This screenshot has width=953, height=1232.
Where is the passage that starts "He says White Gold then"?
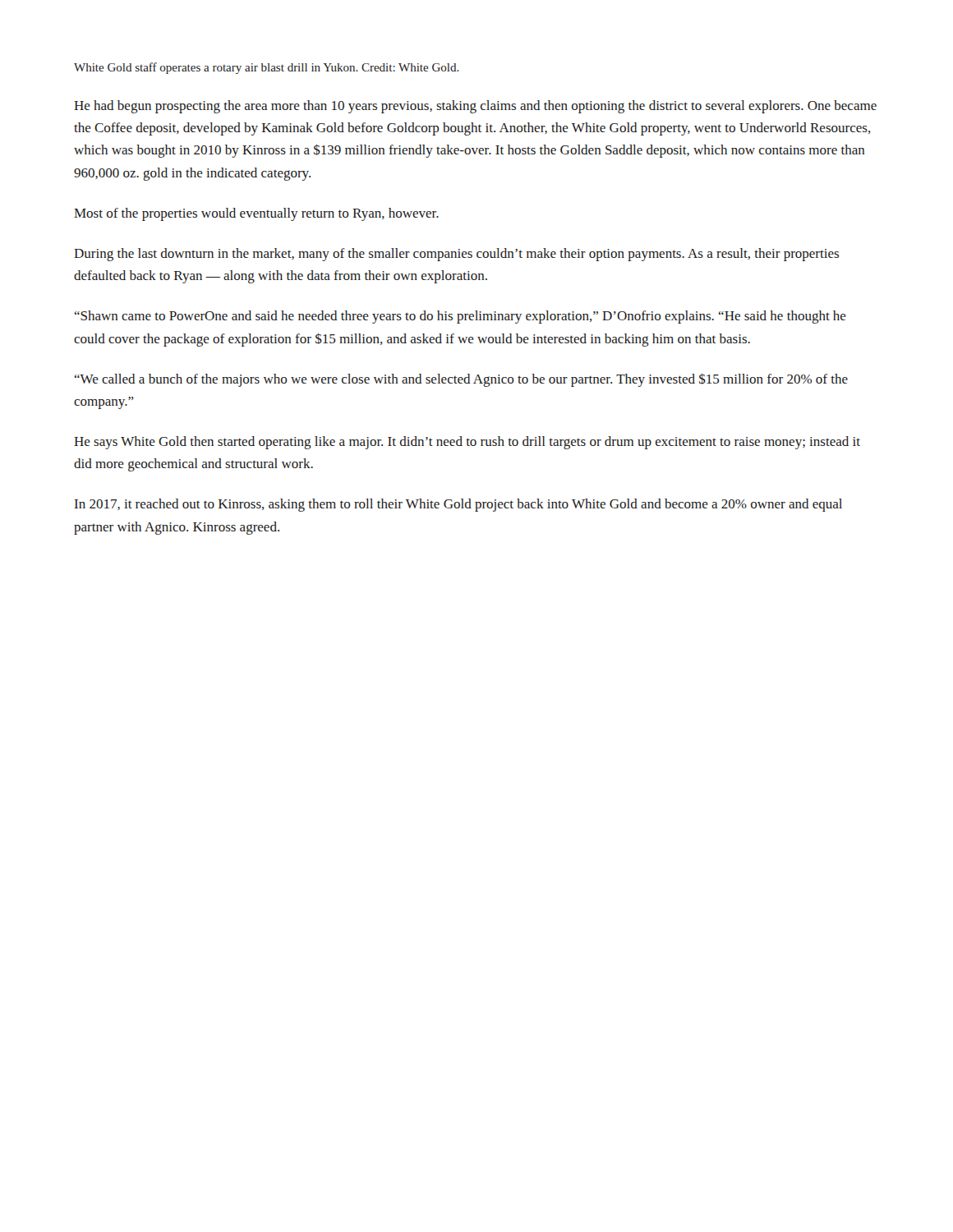(x=467, y=453)
